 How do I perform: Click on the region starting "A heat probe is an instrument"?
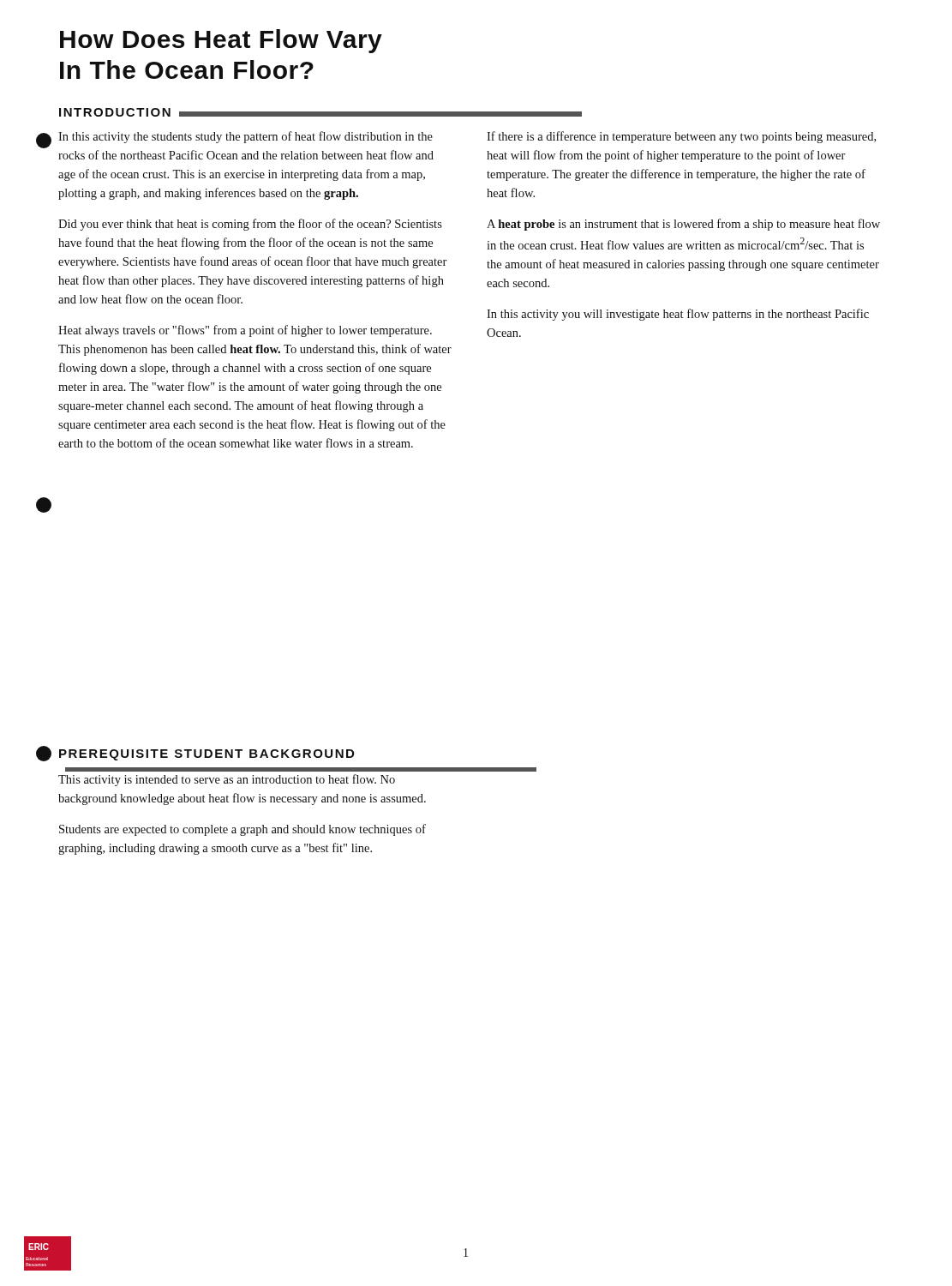coord(683,253)
